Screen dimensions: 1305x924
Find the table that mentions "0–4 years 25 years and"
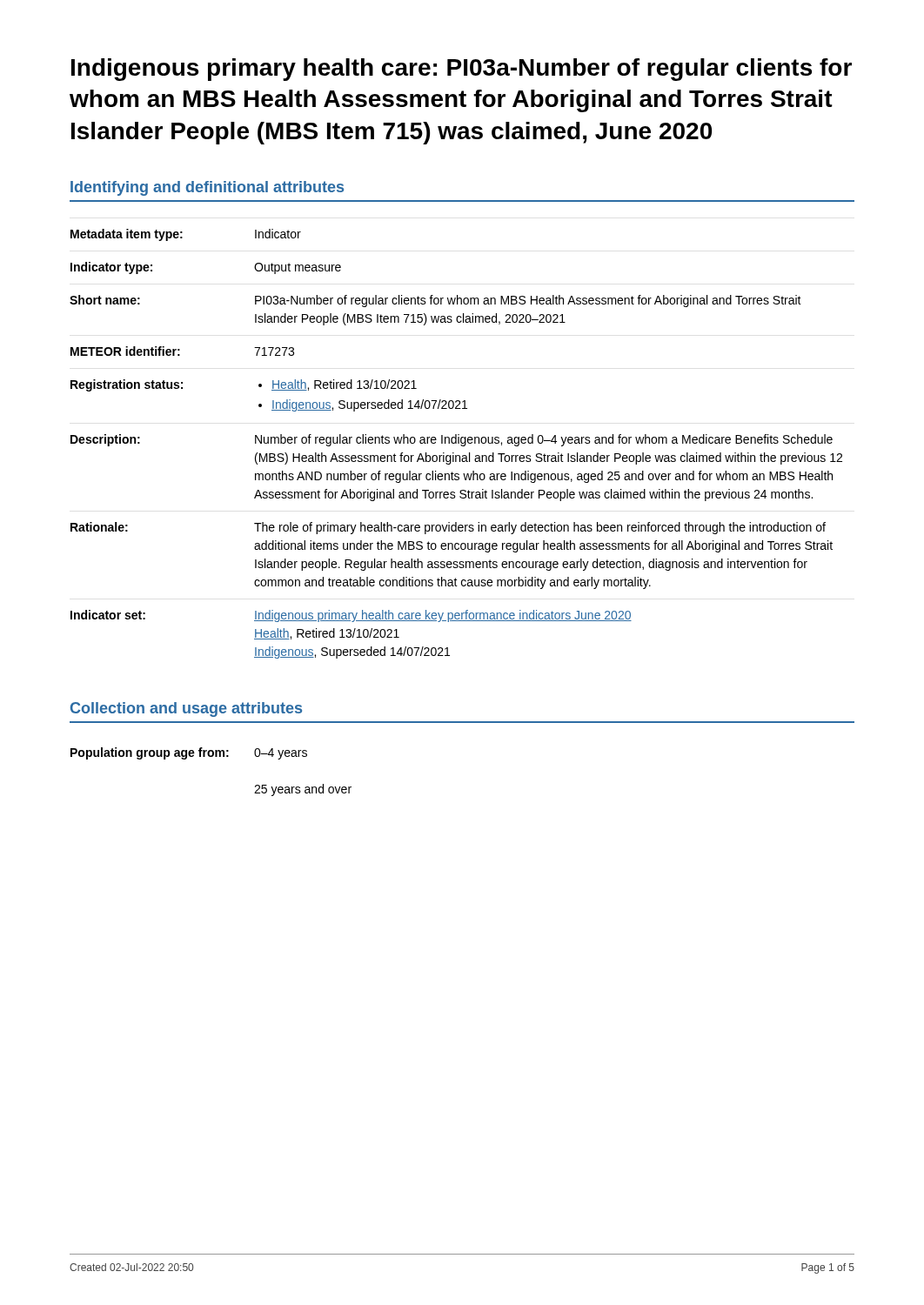pos(462,771)
